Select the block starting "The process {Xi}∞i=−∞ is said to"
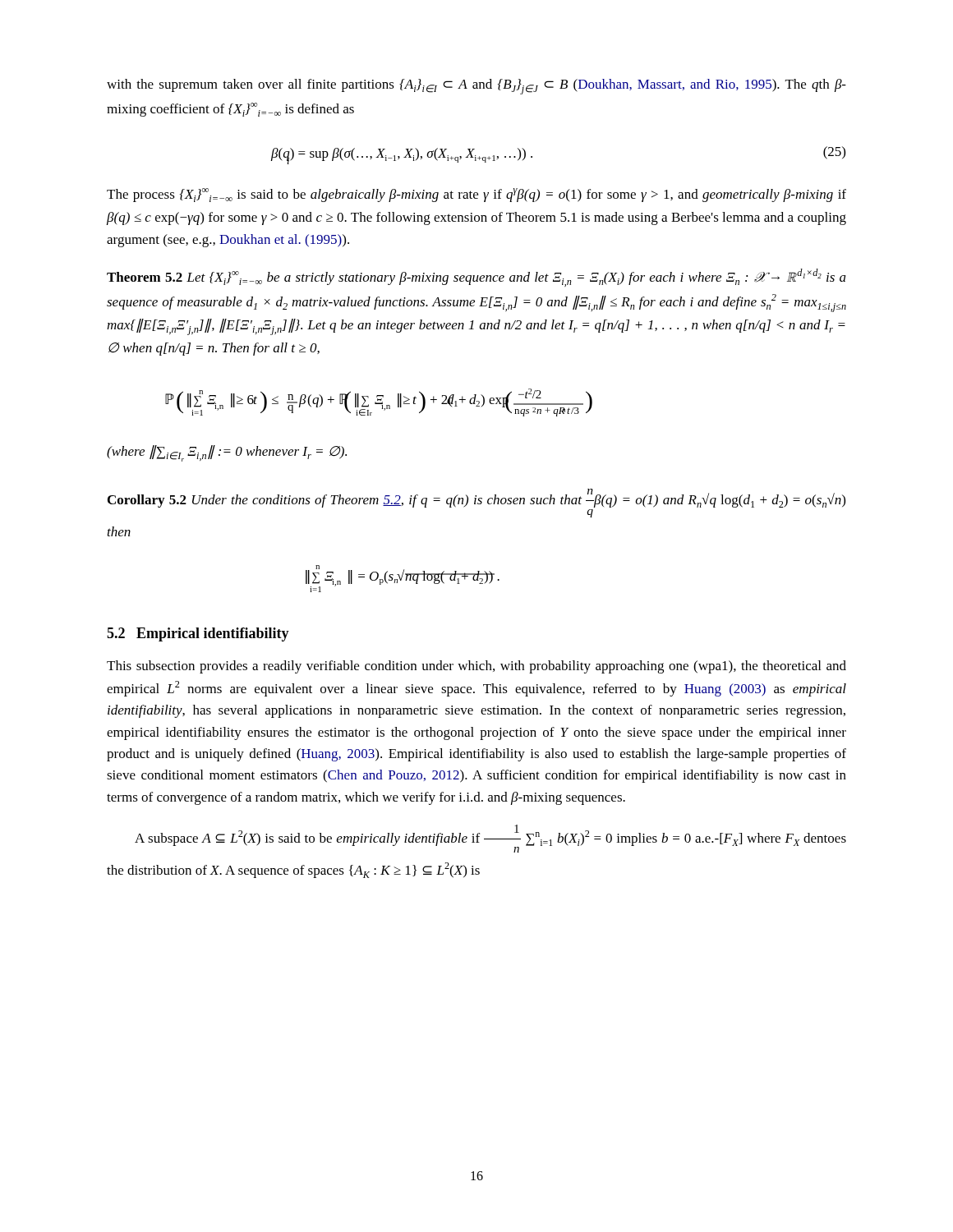The image size is (953, 1232). click(476, 216)
